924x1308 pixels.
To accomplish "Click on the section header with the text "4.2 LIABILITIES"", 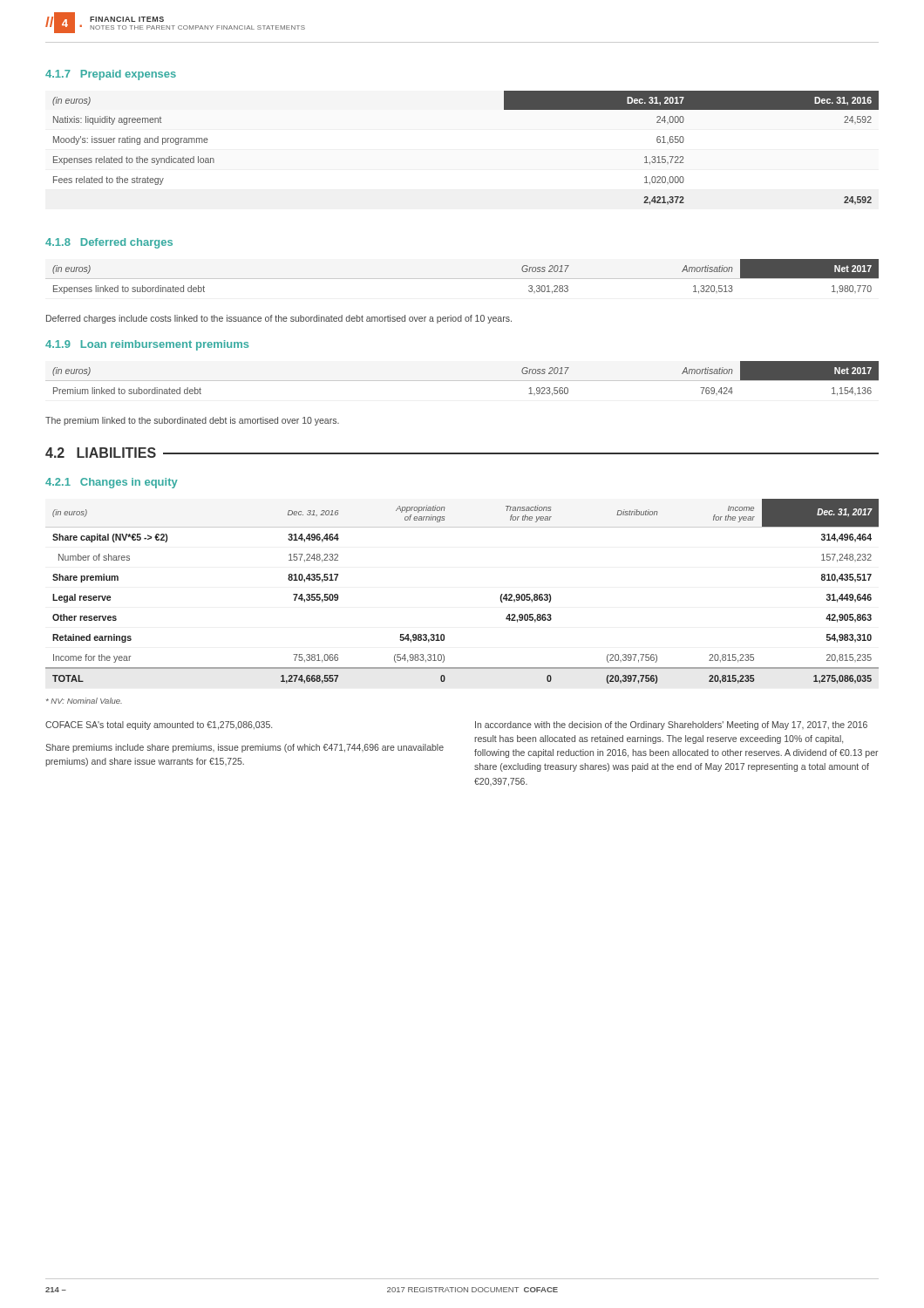I will [462, 453].
